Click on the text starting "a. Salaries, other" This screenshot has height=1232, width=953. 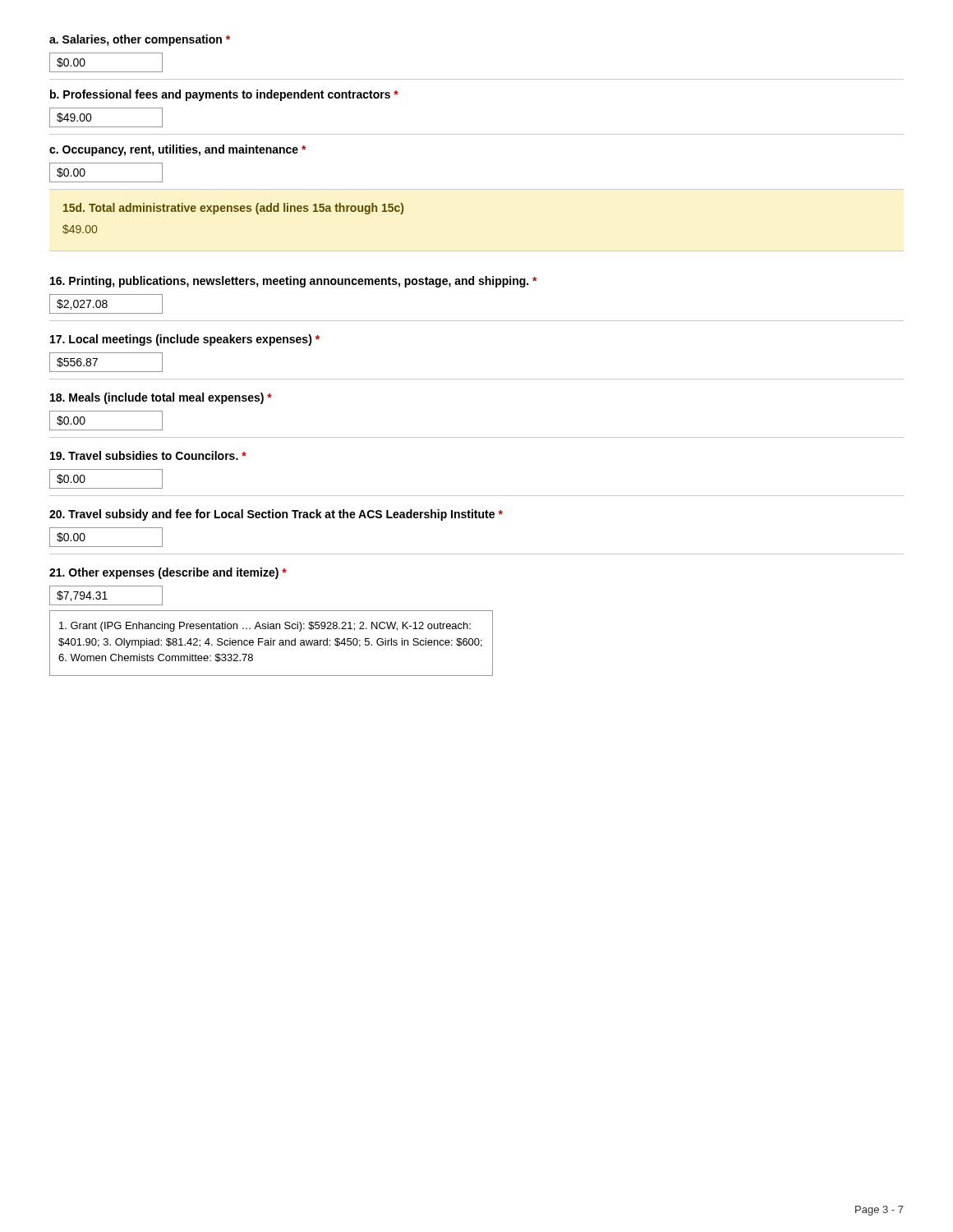[140, 40]
